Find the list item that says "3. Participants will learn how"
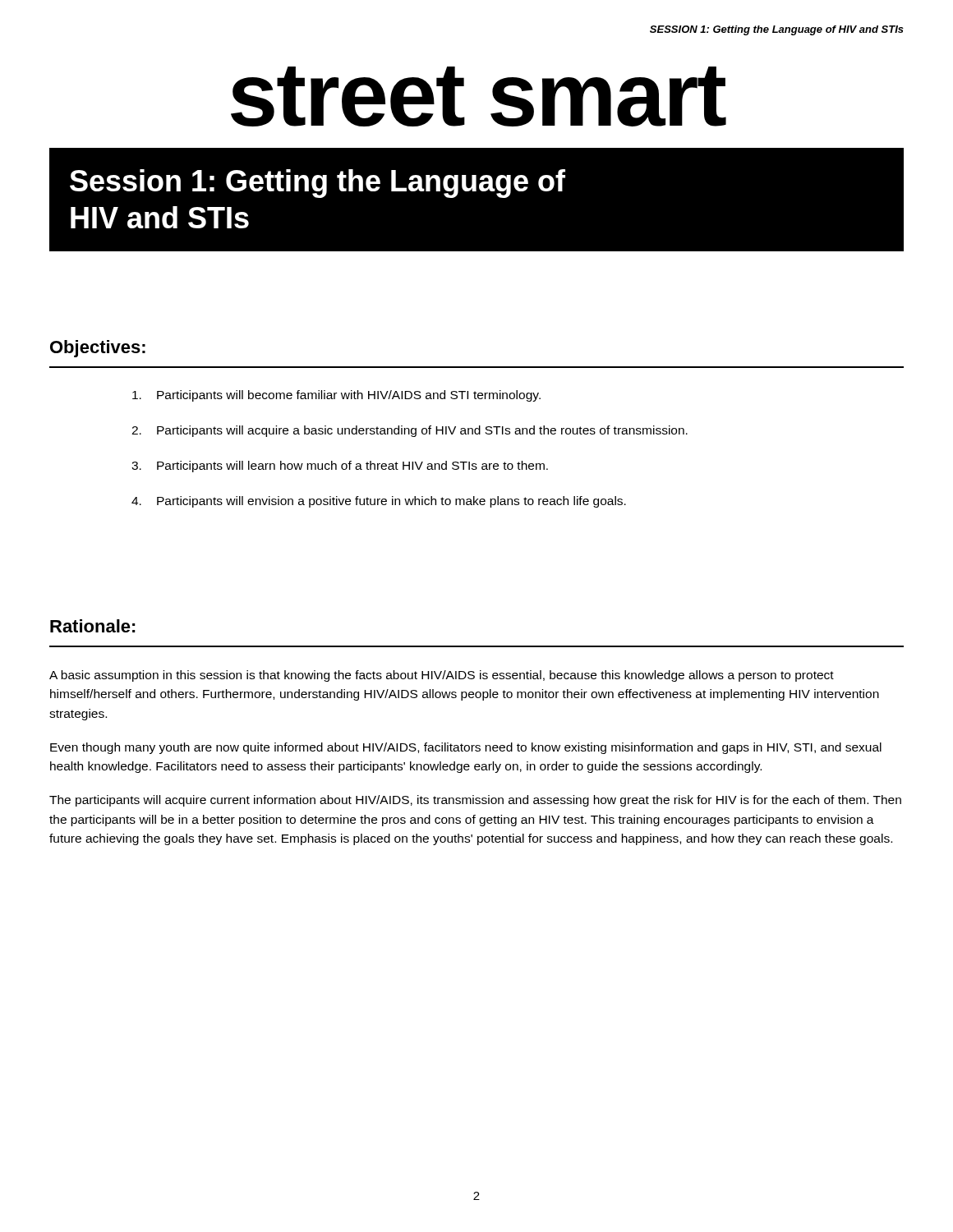This screenshot has height=1232, width=953. pos(340,466)
